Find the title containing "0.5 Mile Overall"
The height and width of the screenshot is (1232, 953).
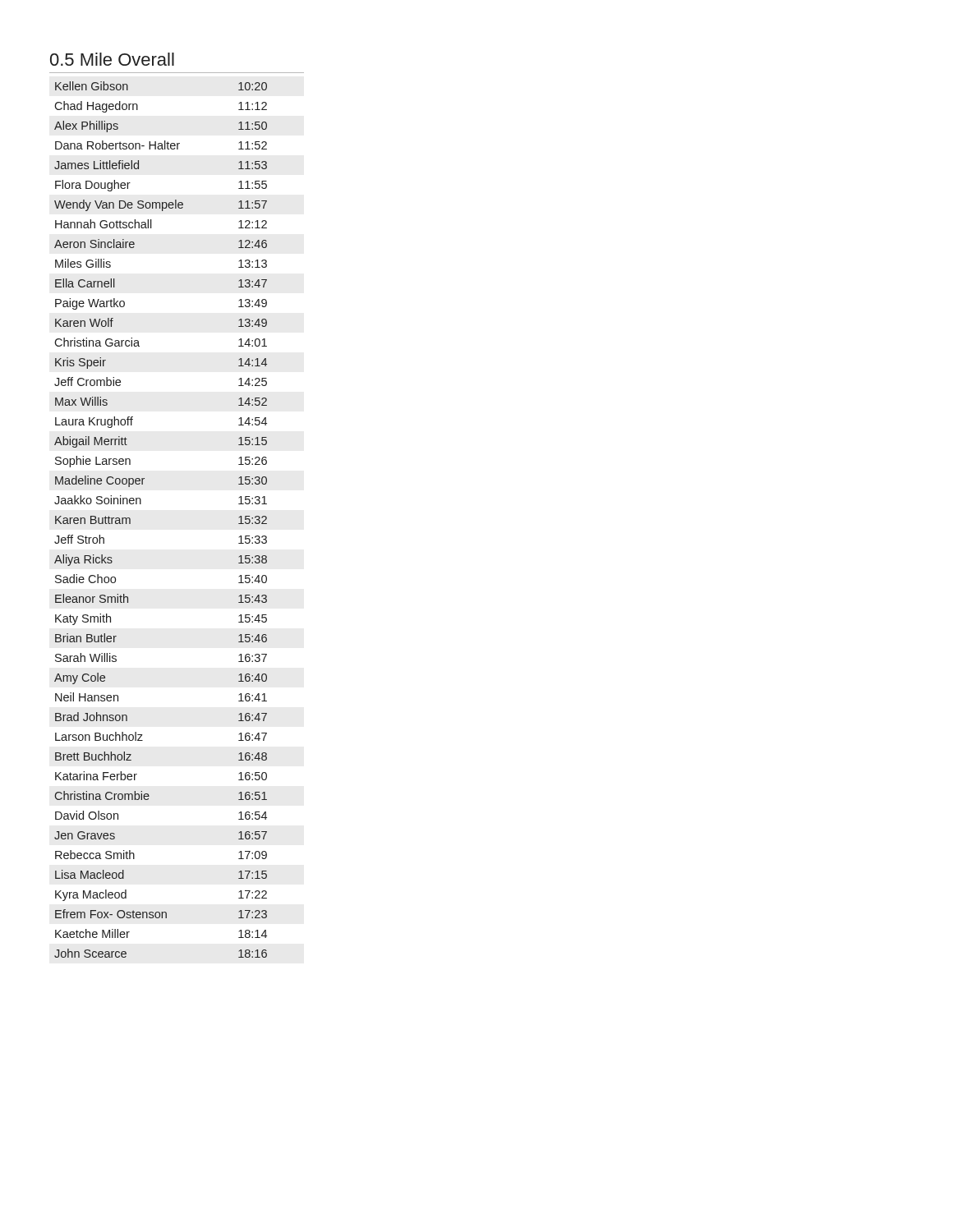(112, 60)
